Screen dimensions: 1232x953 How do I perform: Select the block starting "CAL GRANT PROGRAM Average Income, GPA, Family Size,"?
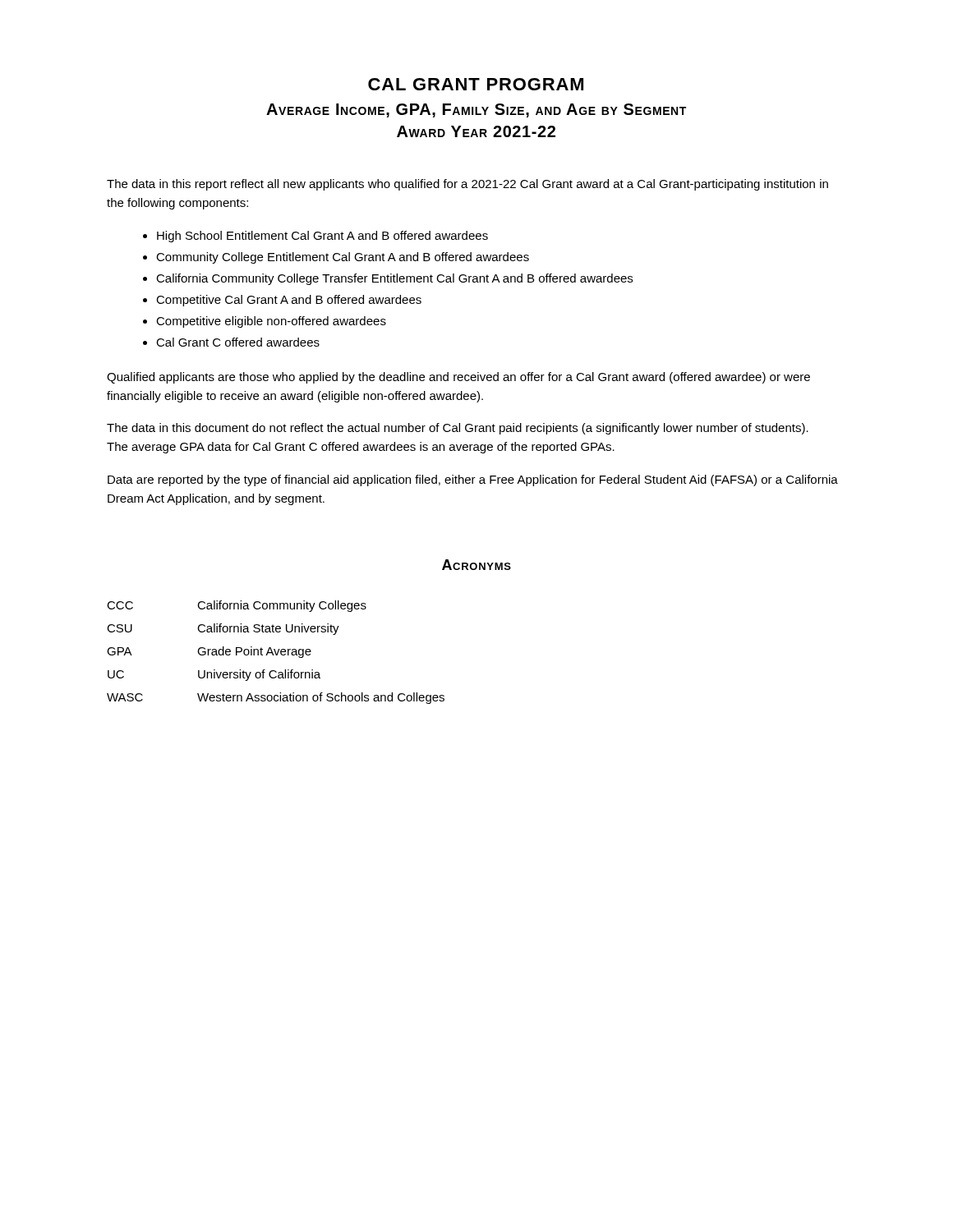click(476, 108)
